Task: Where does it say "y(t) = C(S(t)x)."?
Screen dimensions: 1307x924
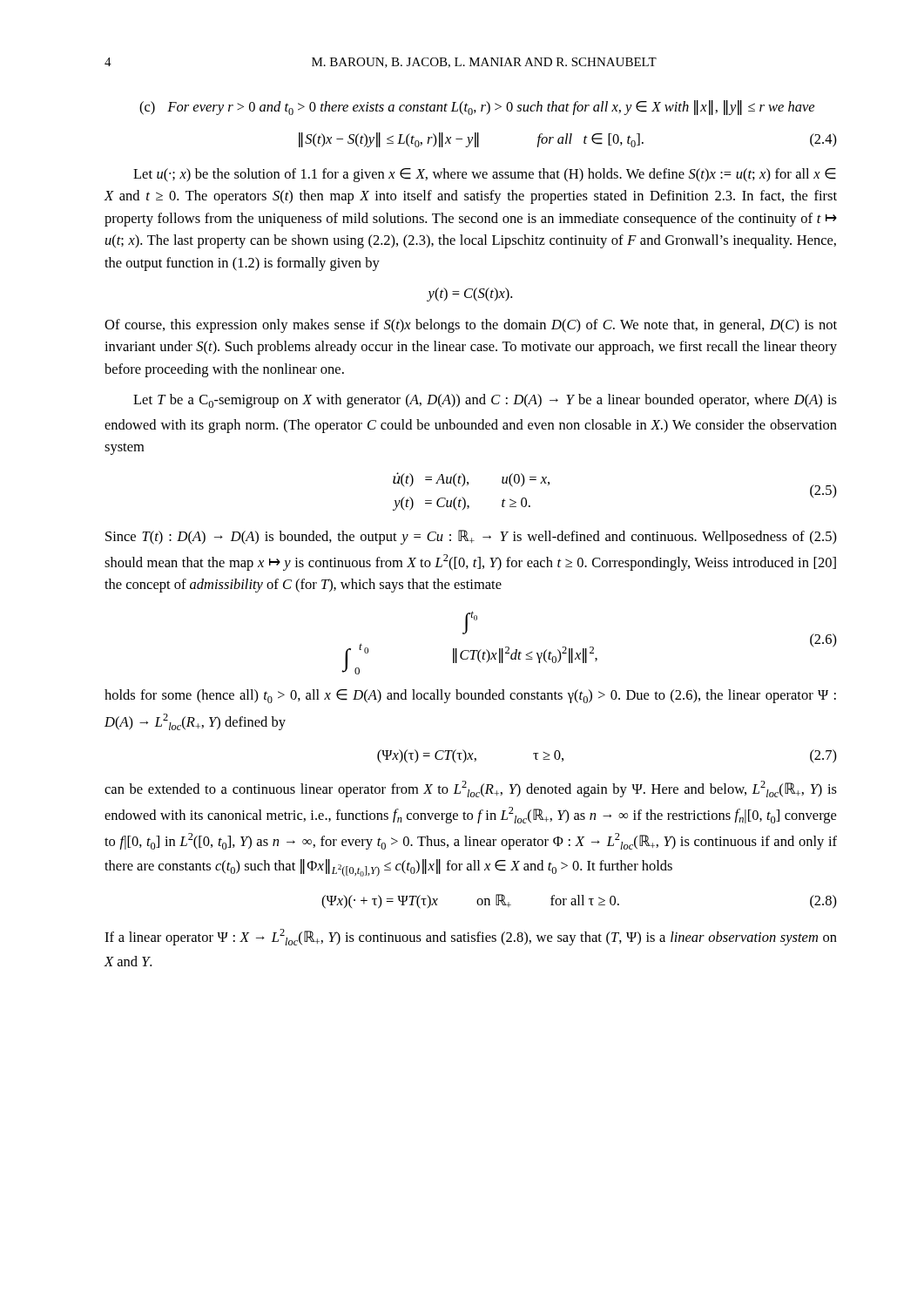Action: (x=471, y=293)
